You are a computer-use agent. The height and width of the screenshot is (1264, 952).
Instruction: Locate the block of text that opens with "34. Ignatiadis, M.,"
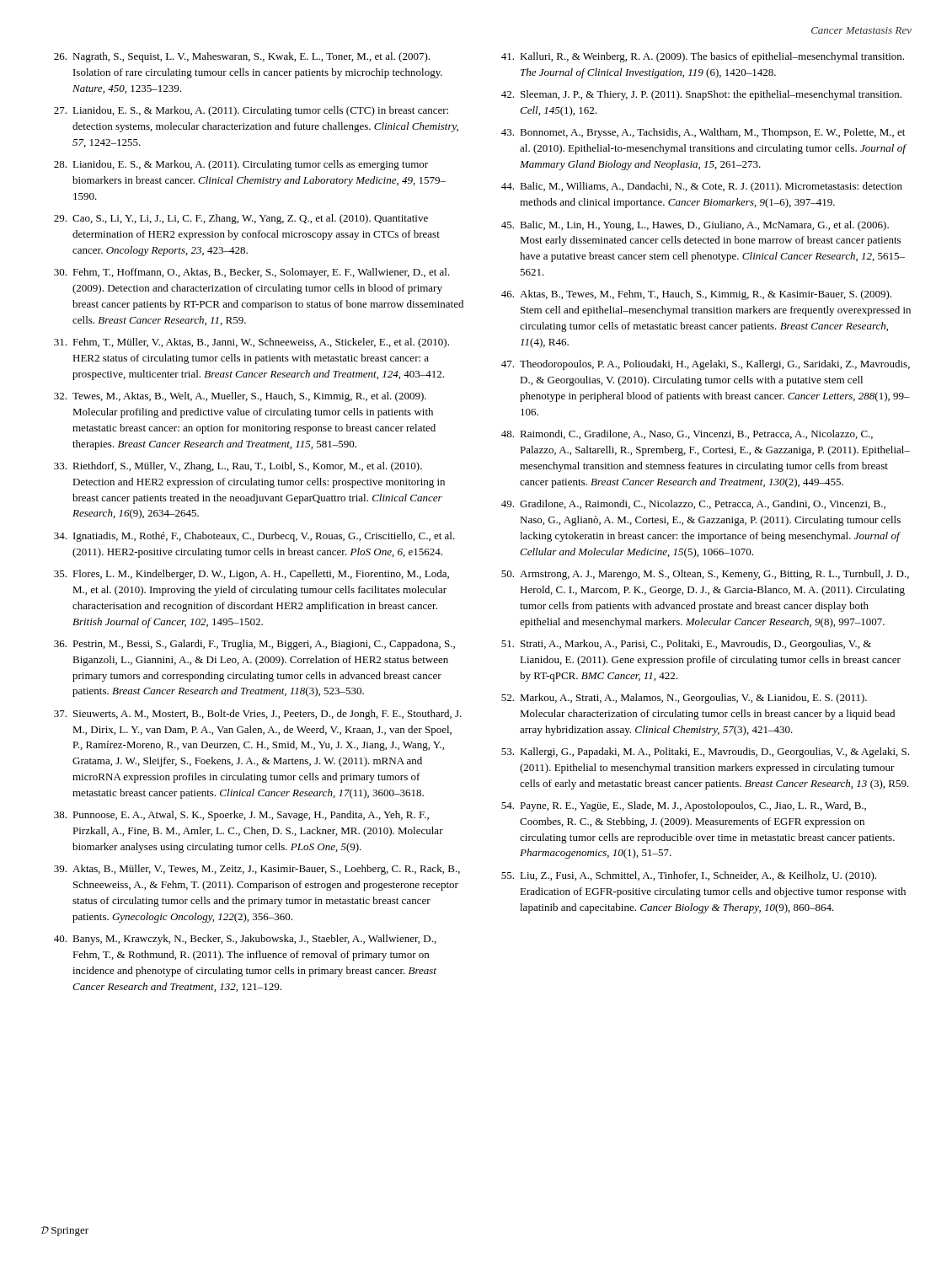252,544
